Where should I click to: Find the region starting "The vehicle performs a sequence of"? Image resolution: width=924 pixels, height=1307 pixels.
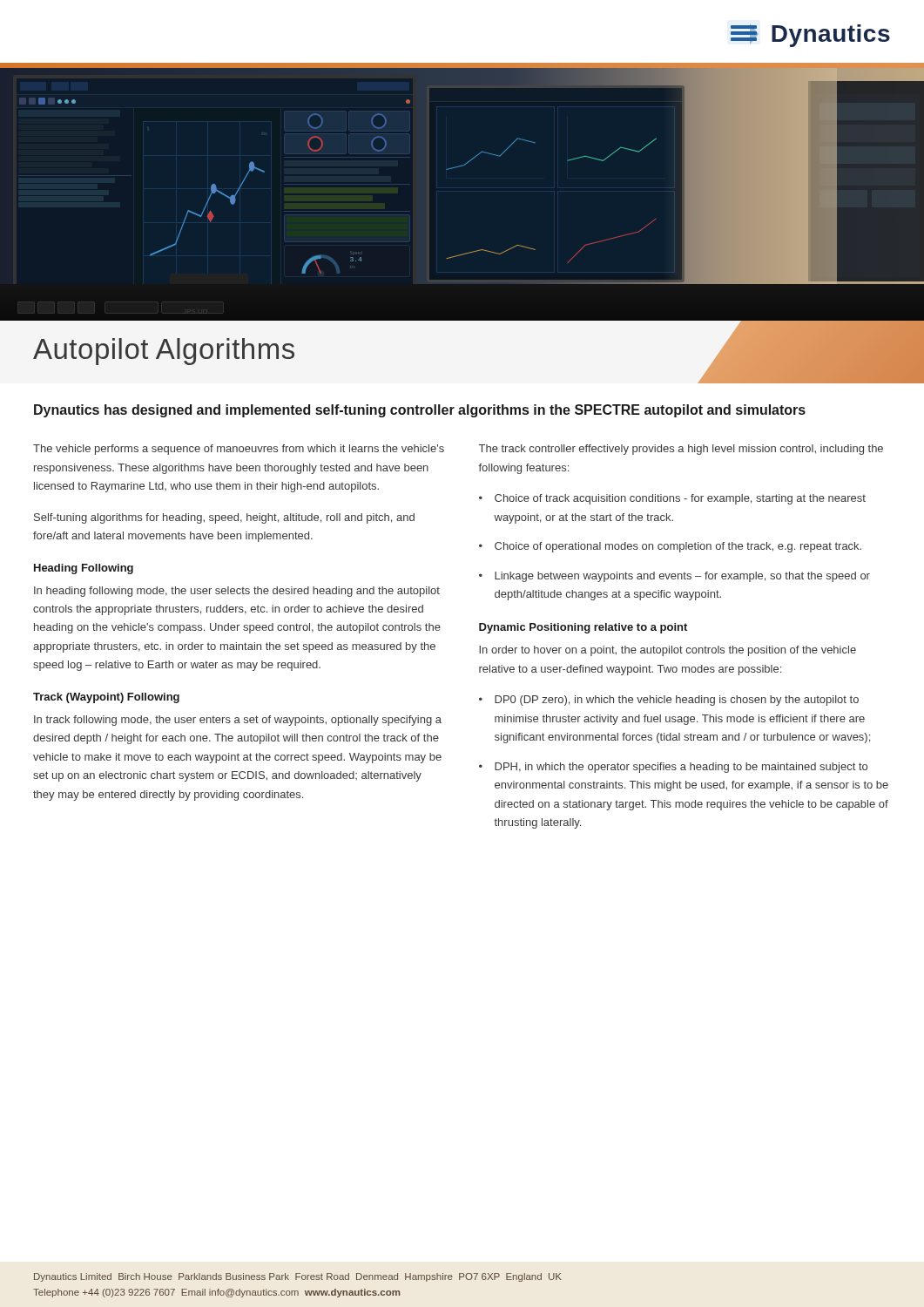tap(239, 467)
